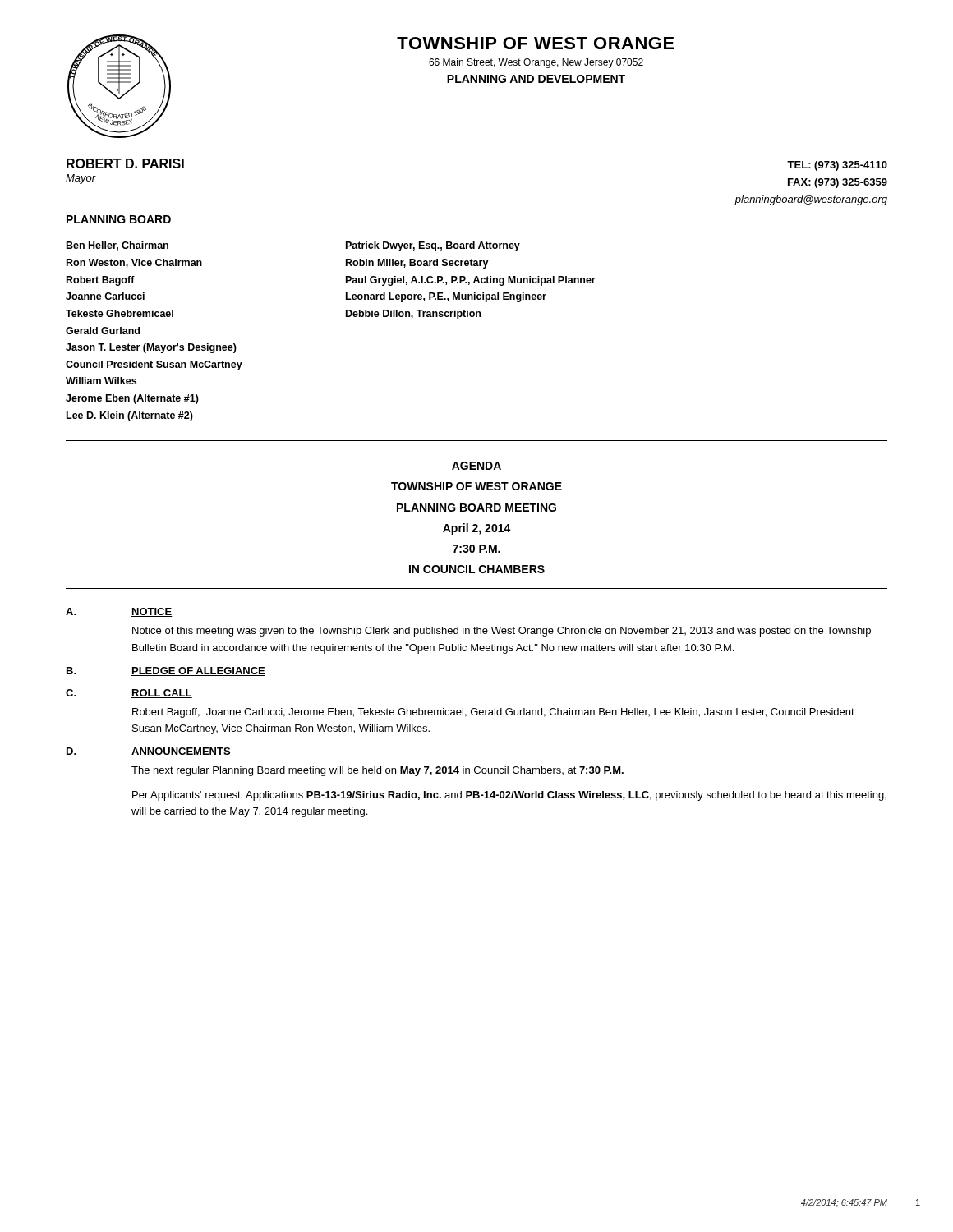
Task: Locate the text block that reads "66 Main Street, West Orange,"
Action: pos(536,62)
